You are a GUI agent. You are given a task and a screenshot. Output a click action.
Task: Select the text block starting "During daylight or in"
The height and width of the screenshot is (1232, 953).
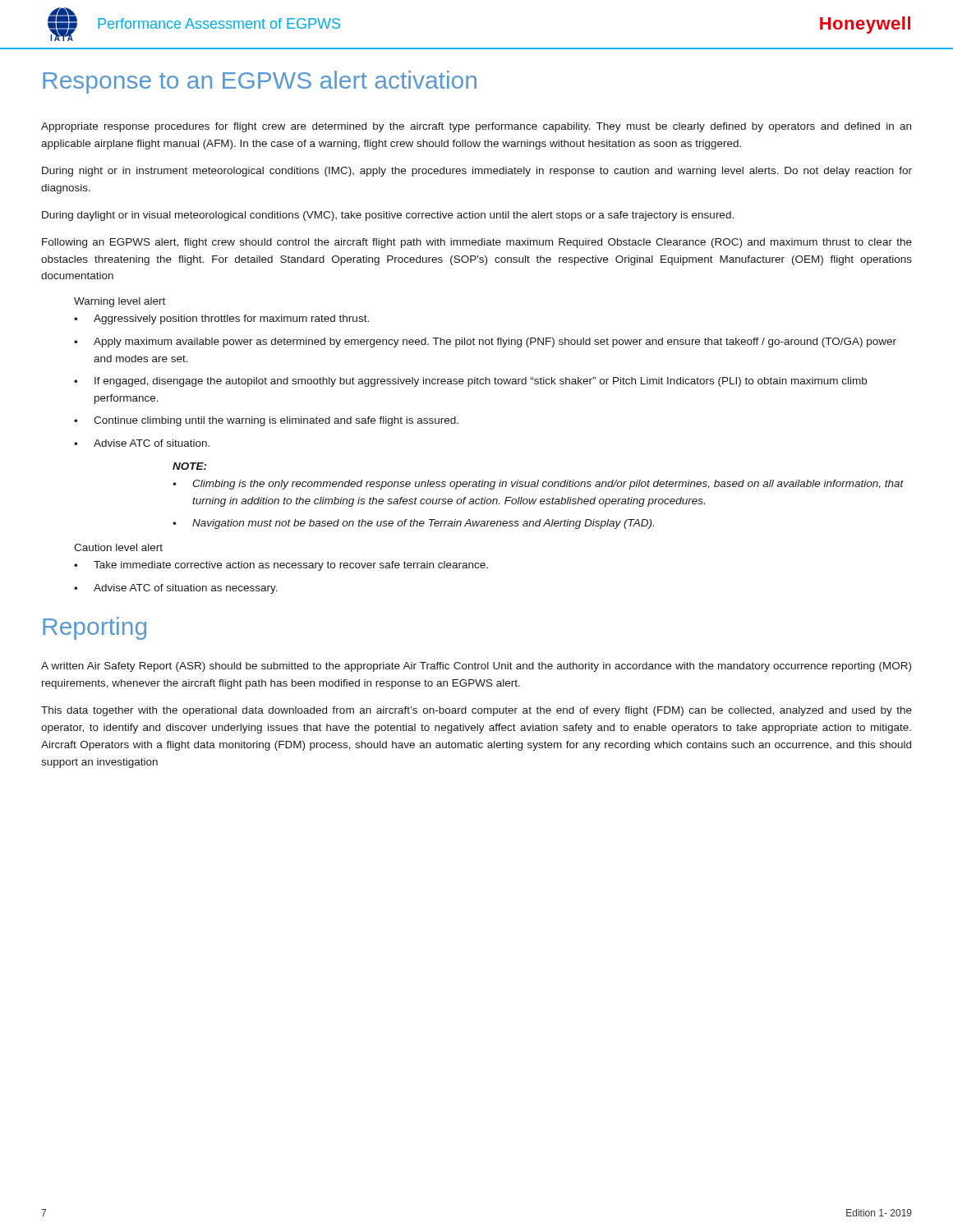[388, 214]
